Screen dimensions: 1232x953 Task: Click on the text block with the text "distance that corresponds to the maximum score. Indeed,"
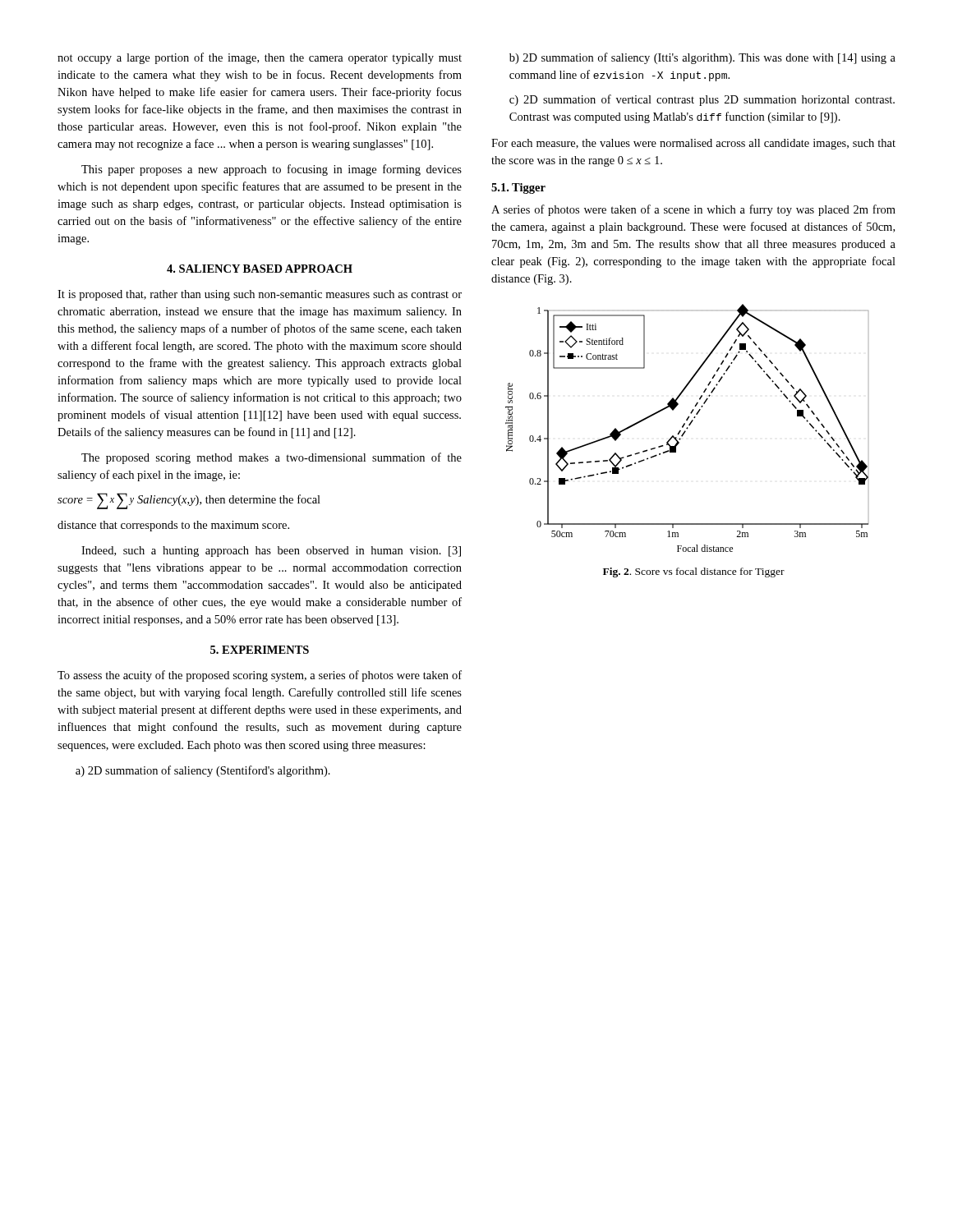point(260,573)
